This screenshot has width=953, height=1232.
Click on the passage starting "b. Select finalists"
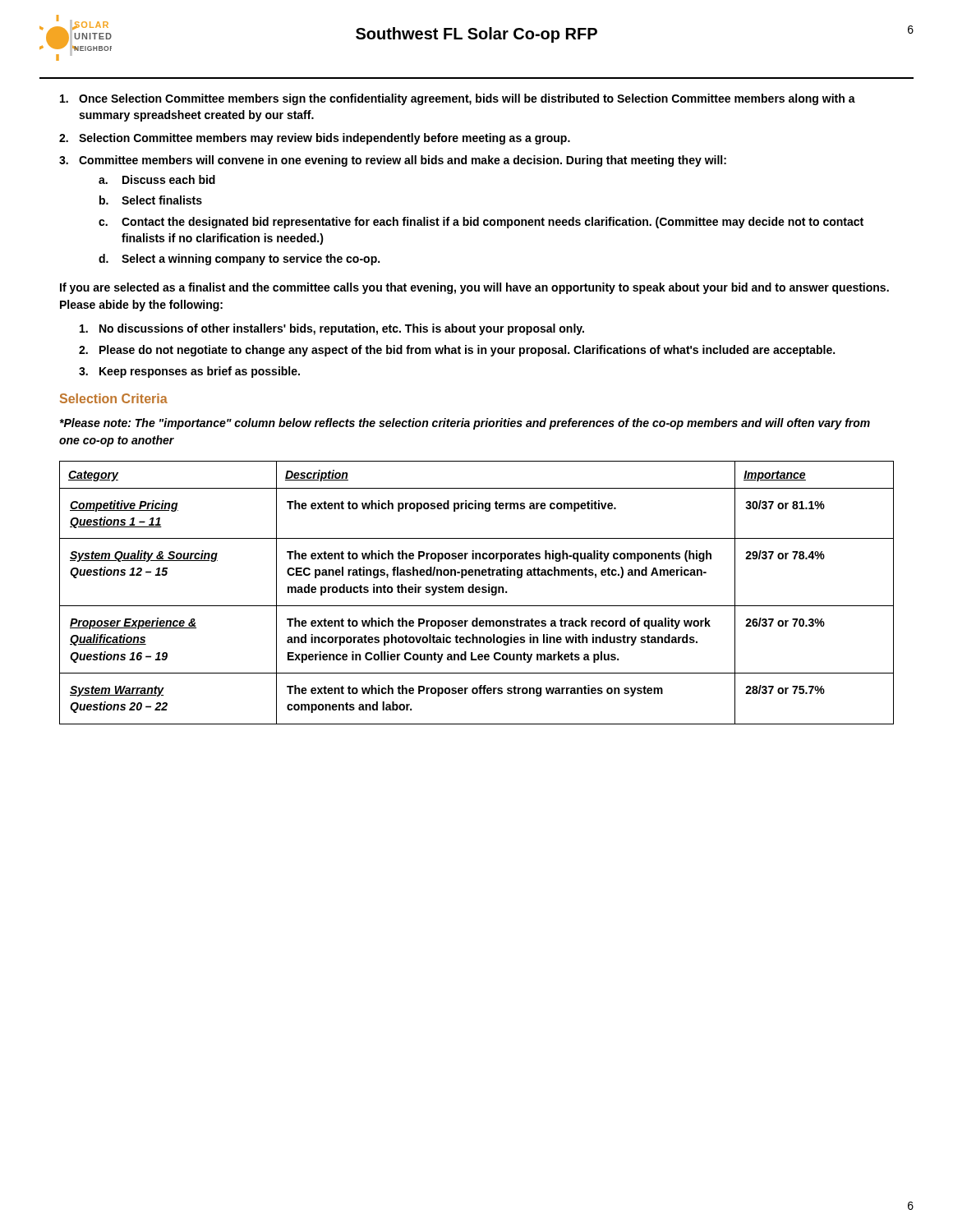150,201
